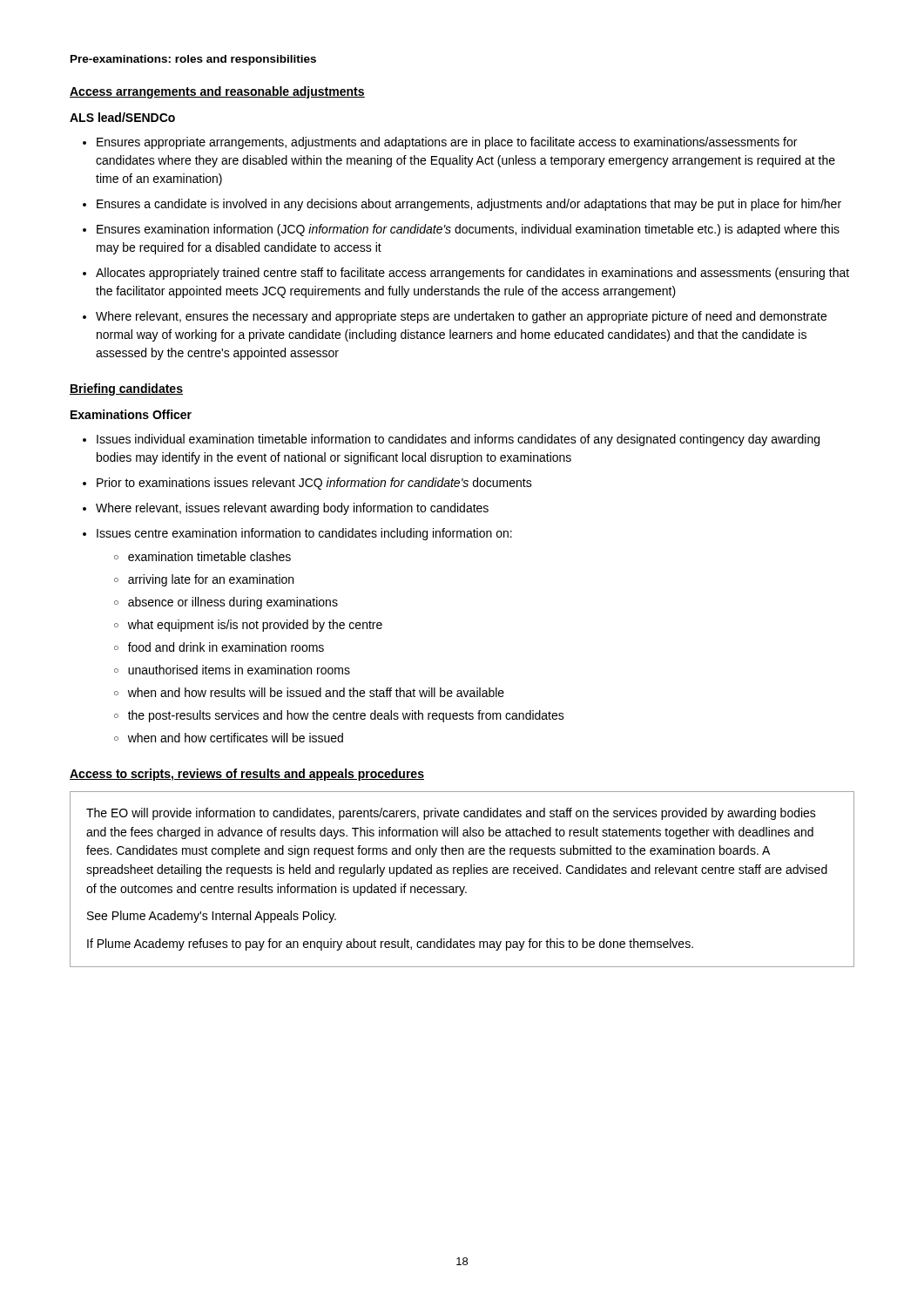Image resolution: width=924 pixels, height=1307 pixels.
Task: Find the list item with the text "Ensures a candidate is involved"
Action: coord(475,204)
